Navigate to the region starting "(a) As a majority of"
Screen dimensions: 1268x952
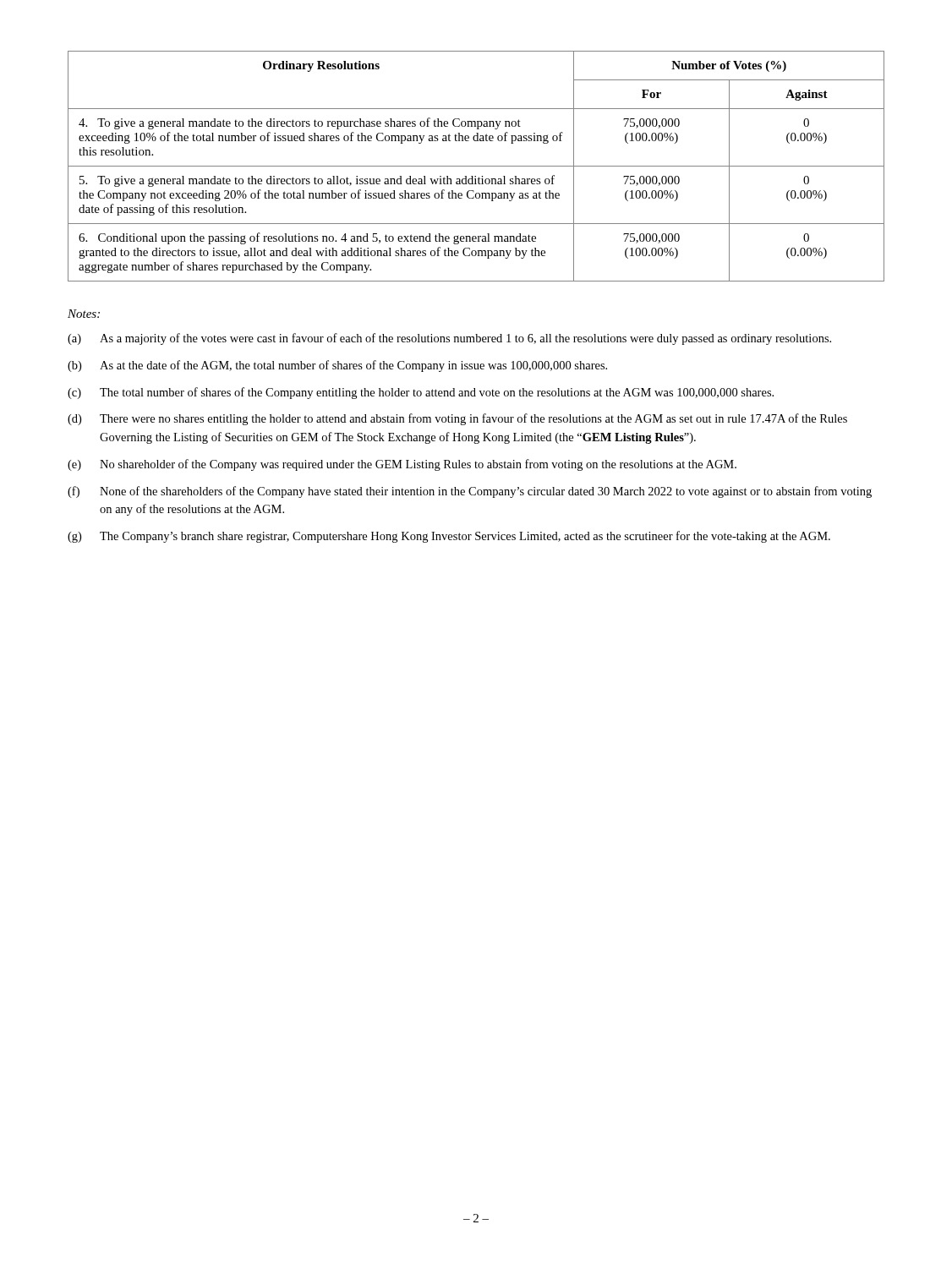click(x=476, y=339)
